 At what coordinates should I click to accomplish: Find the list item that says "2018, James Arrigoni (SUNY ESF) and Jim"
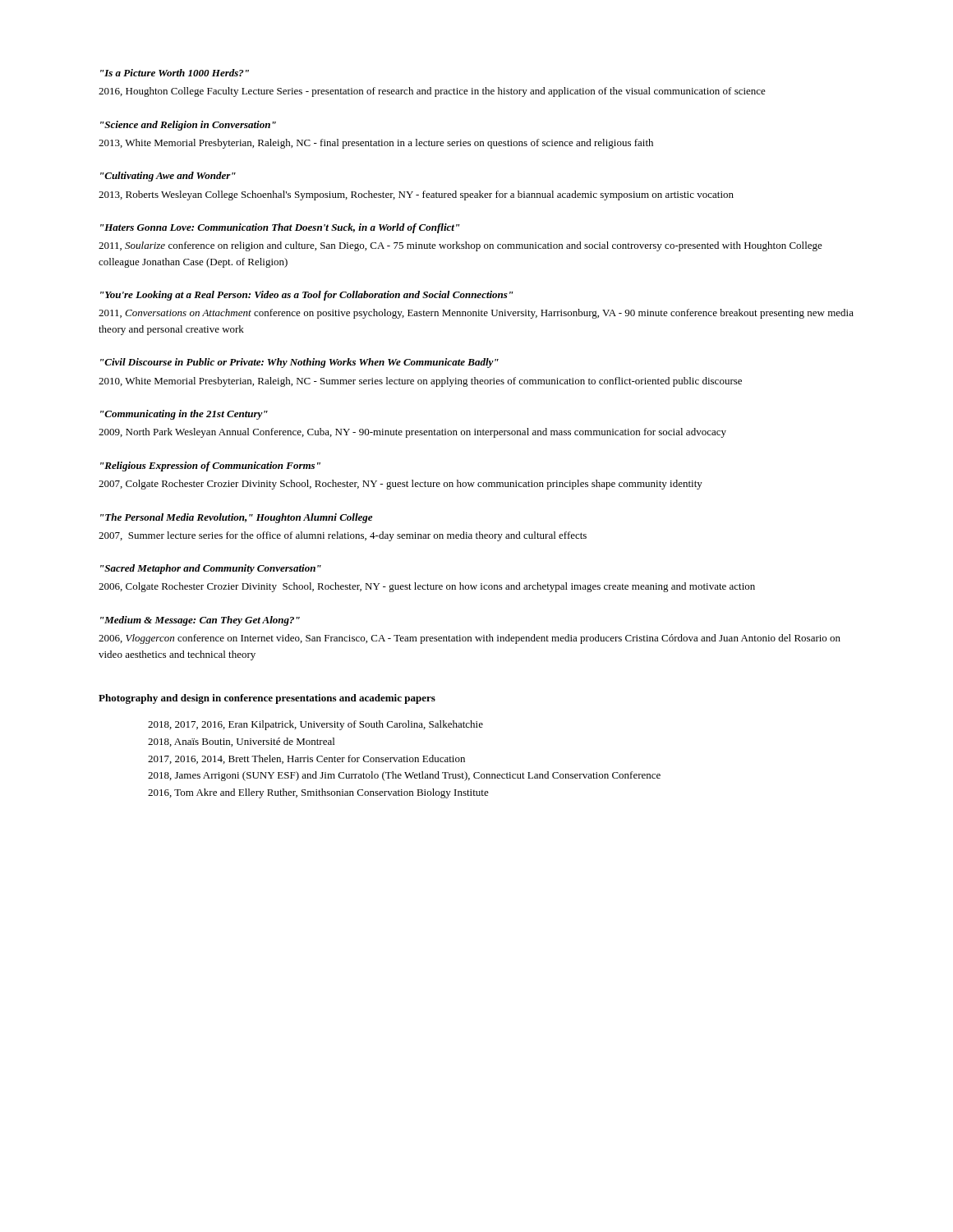coord(404,775)
